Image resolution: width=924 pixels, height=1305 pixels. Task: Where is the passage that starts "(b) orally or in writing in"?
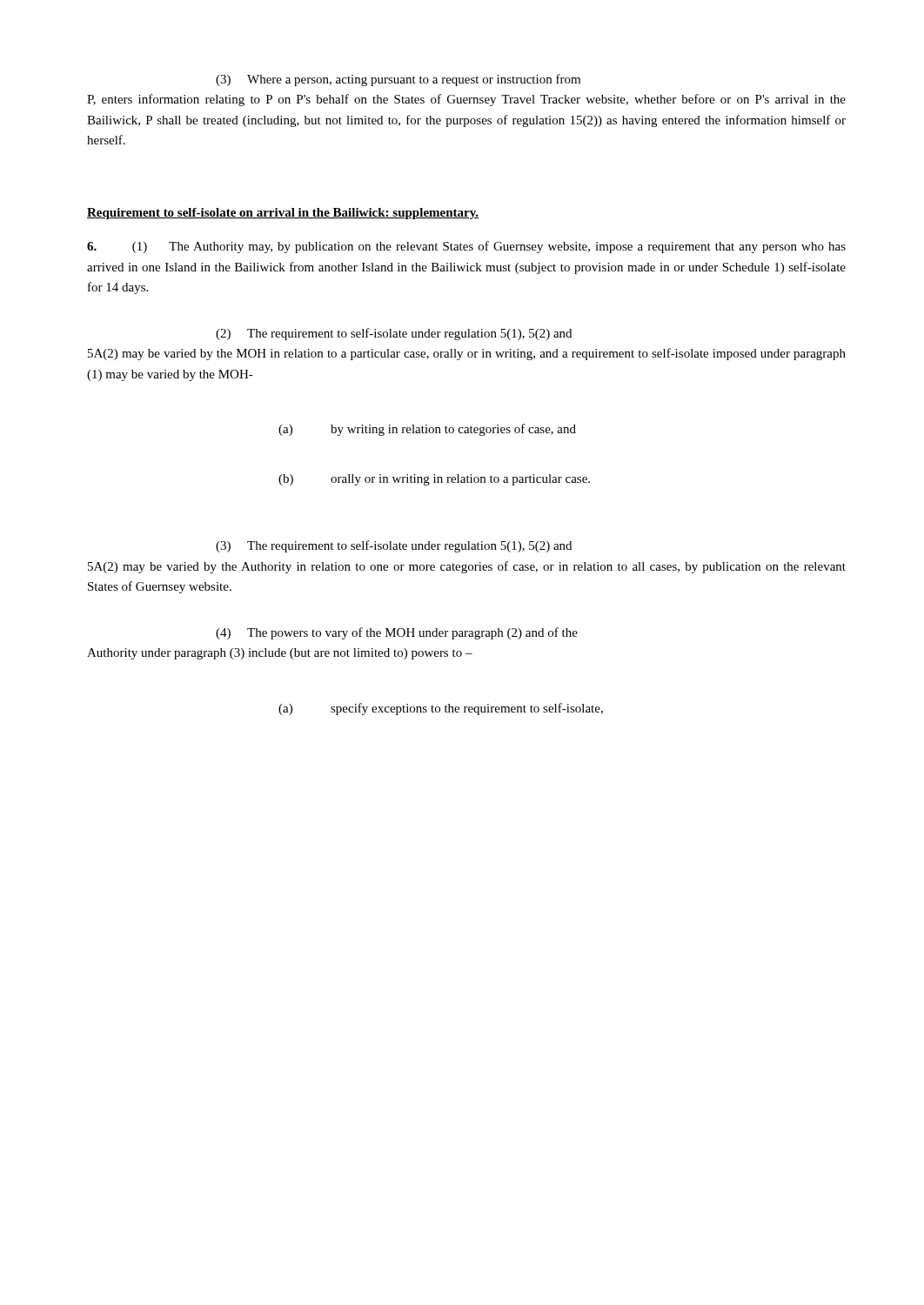coord(435,479)
